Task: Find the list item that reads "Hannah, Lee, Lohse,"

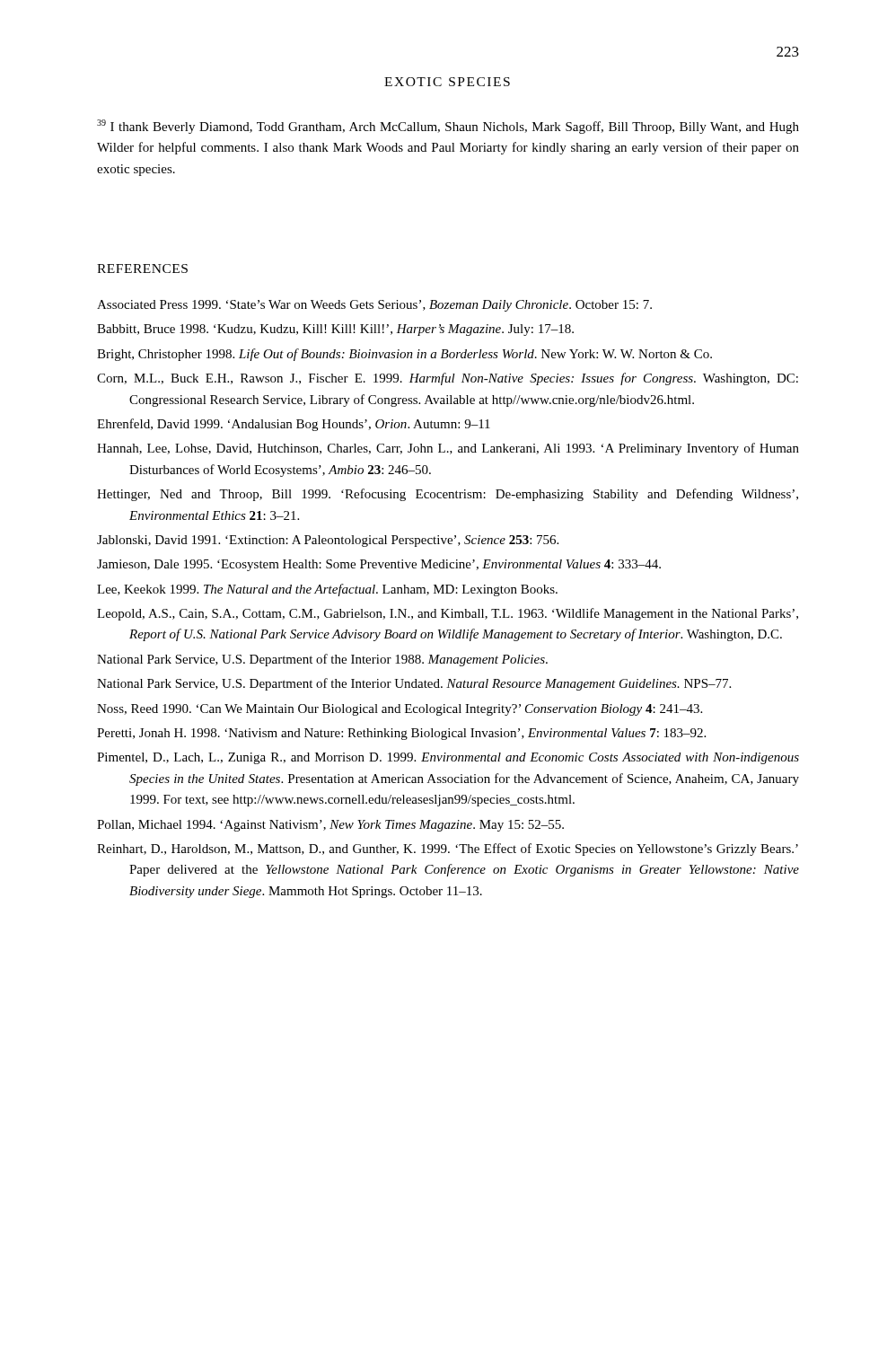Action: 448,459
